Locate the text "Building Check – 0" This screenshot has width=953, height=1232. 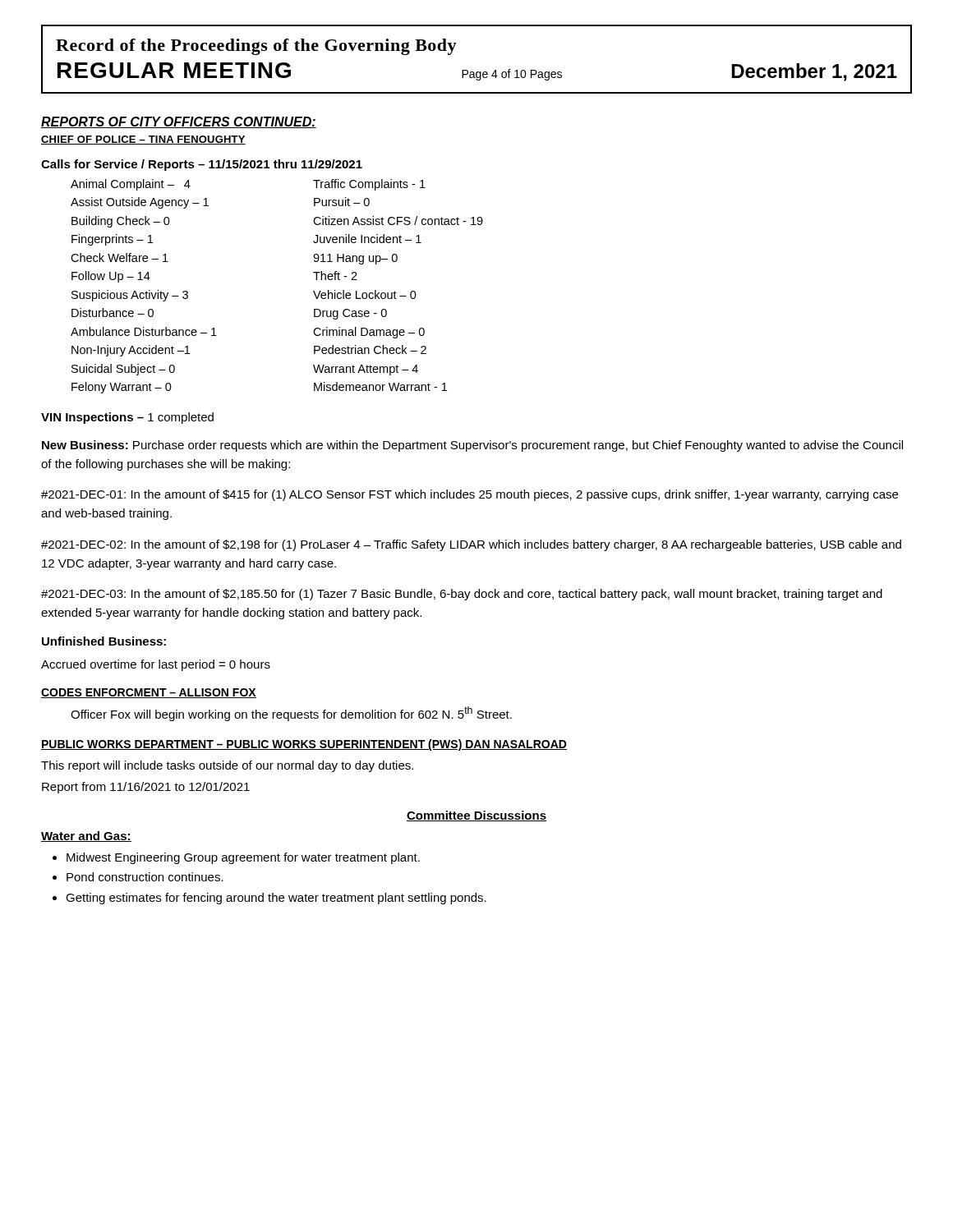[x=120, y=221]
